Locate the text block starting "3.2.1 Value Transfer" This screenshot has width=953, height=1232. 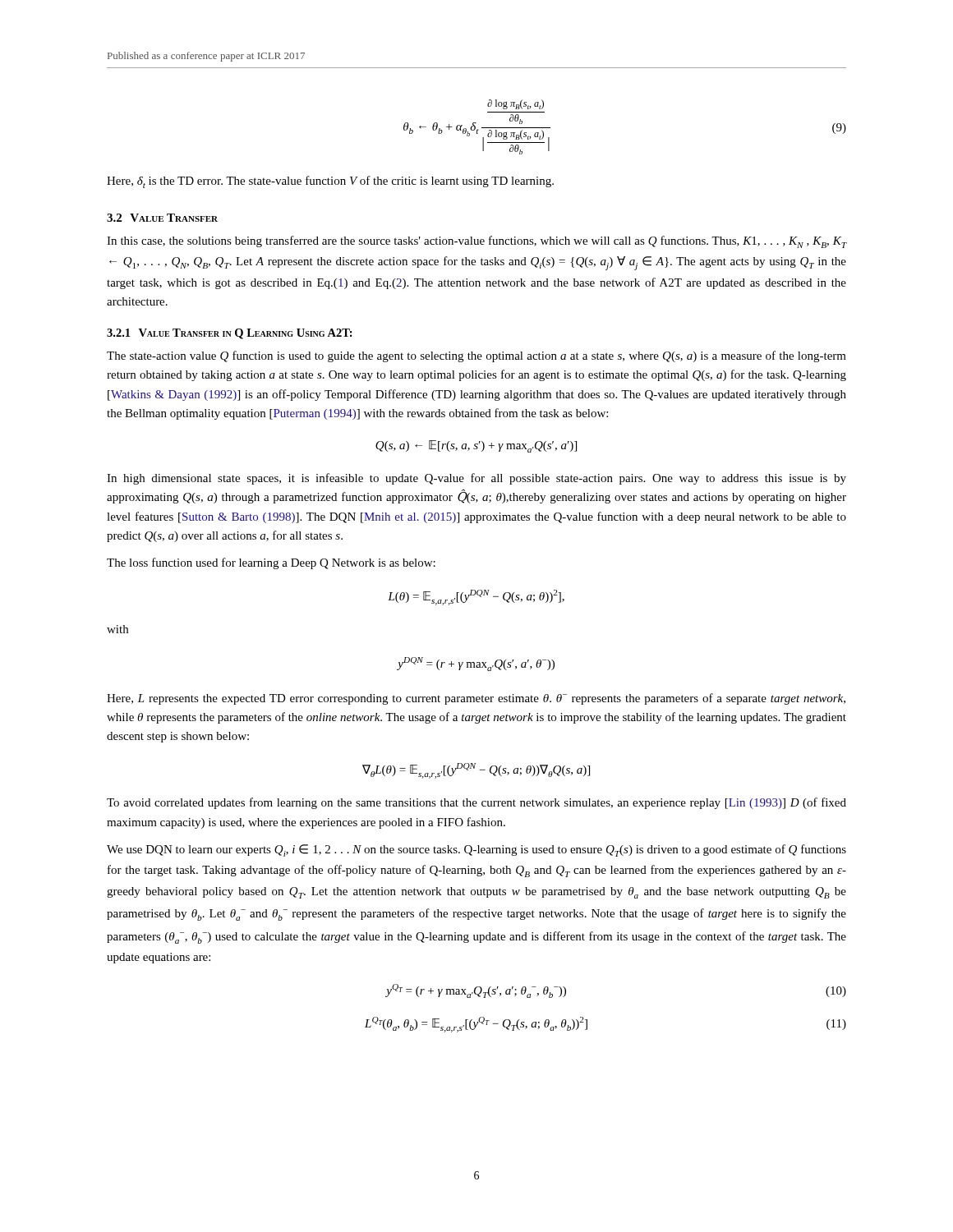click(x=230, y=333)
